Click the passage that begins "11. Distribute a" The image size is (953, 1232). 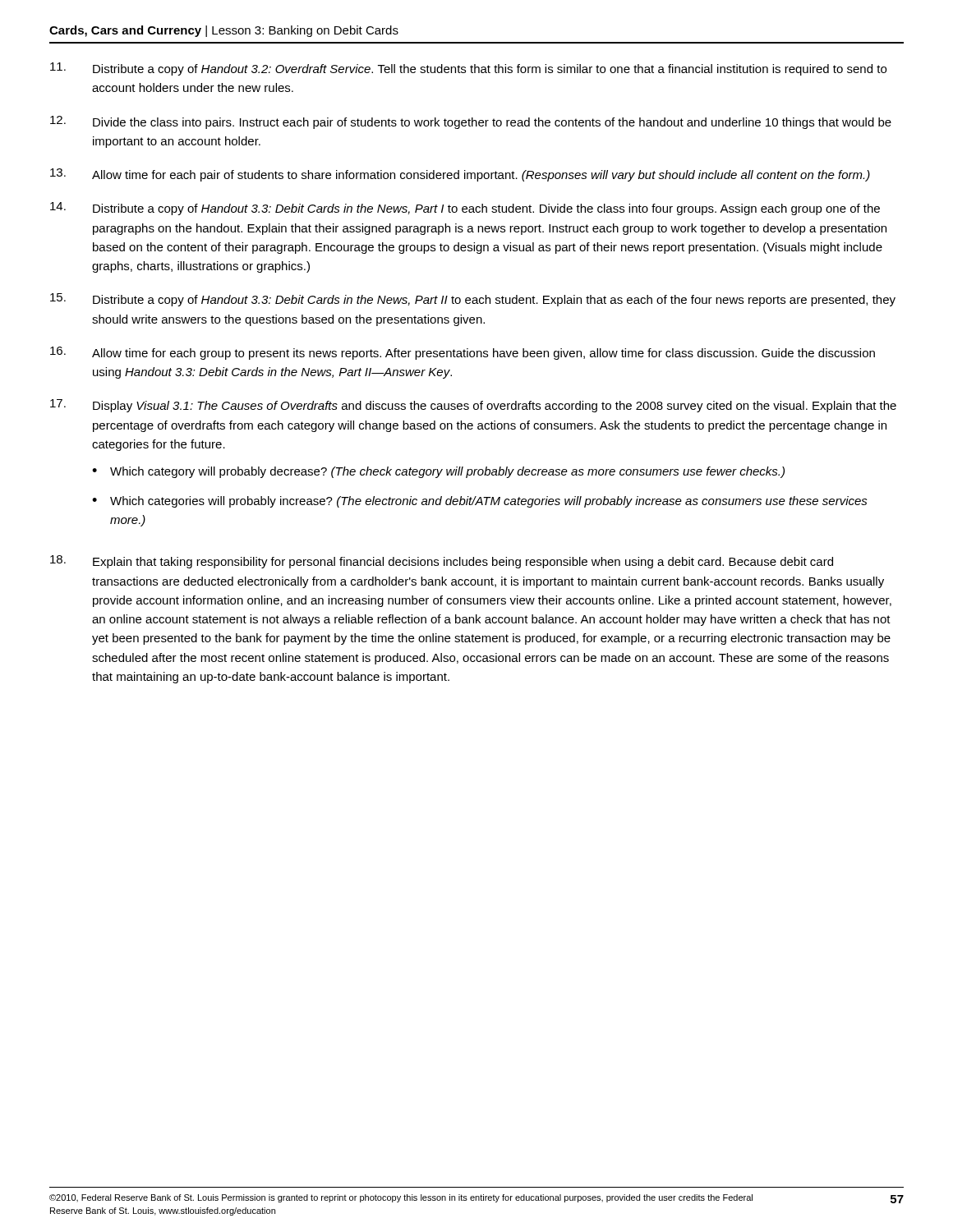[x=476, y=78]
